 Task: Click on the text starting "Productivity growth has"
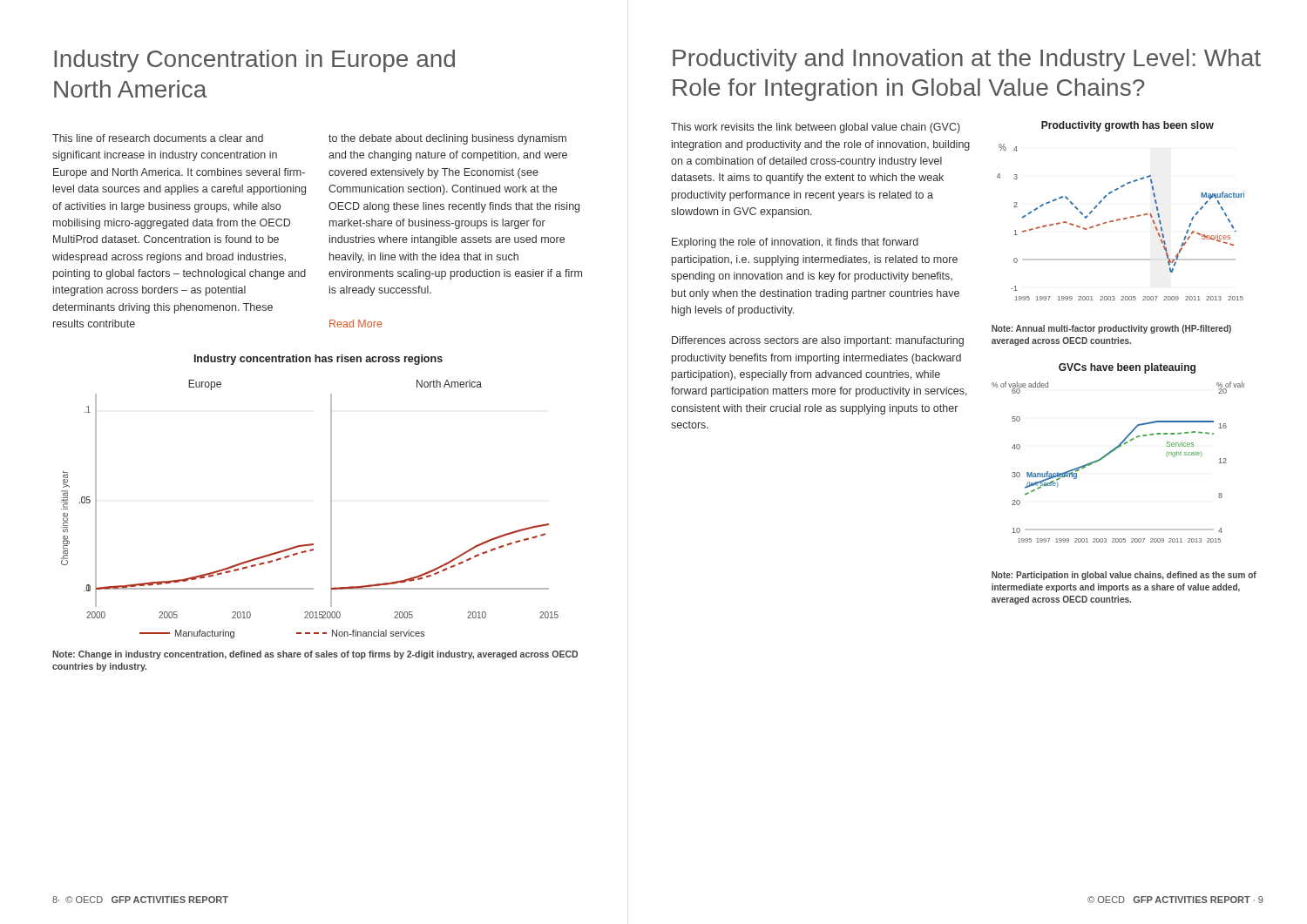(x=1127, y=126)
